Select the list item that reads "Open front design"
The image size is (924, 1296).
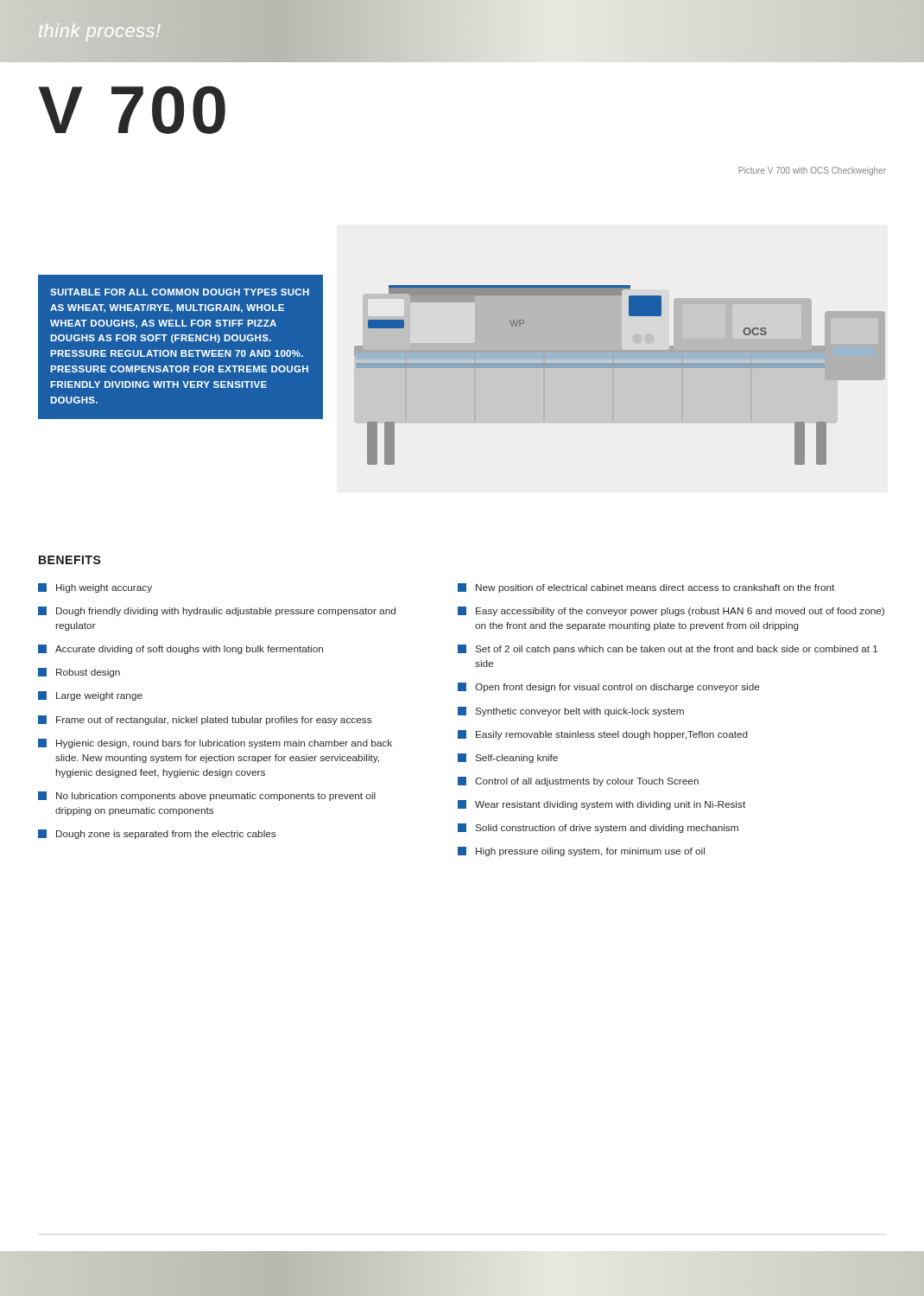pyautogui.click(x=674, y=688)
